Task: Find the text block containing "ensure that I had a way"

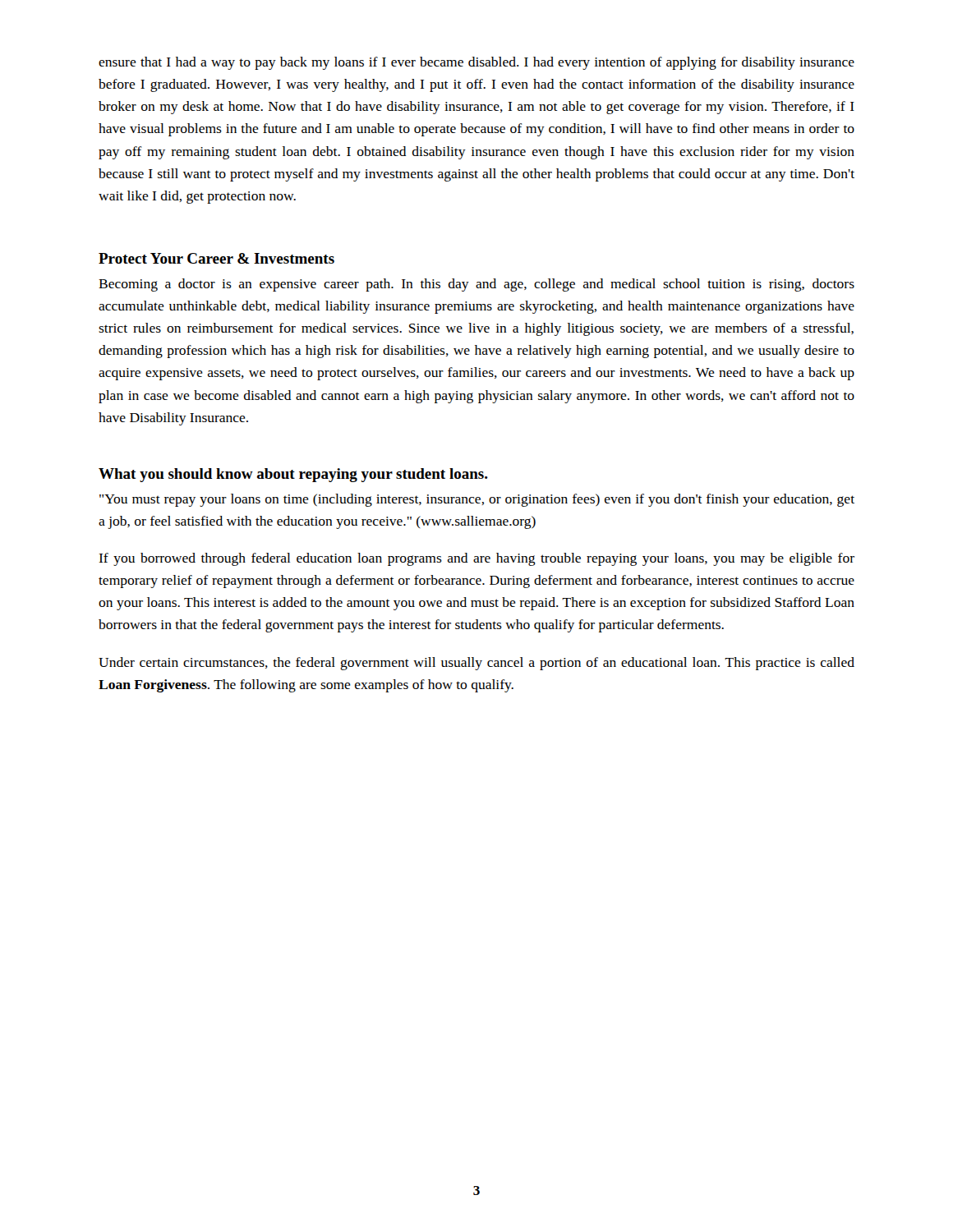Action: (x=476, y=128)
